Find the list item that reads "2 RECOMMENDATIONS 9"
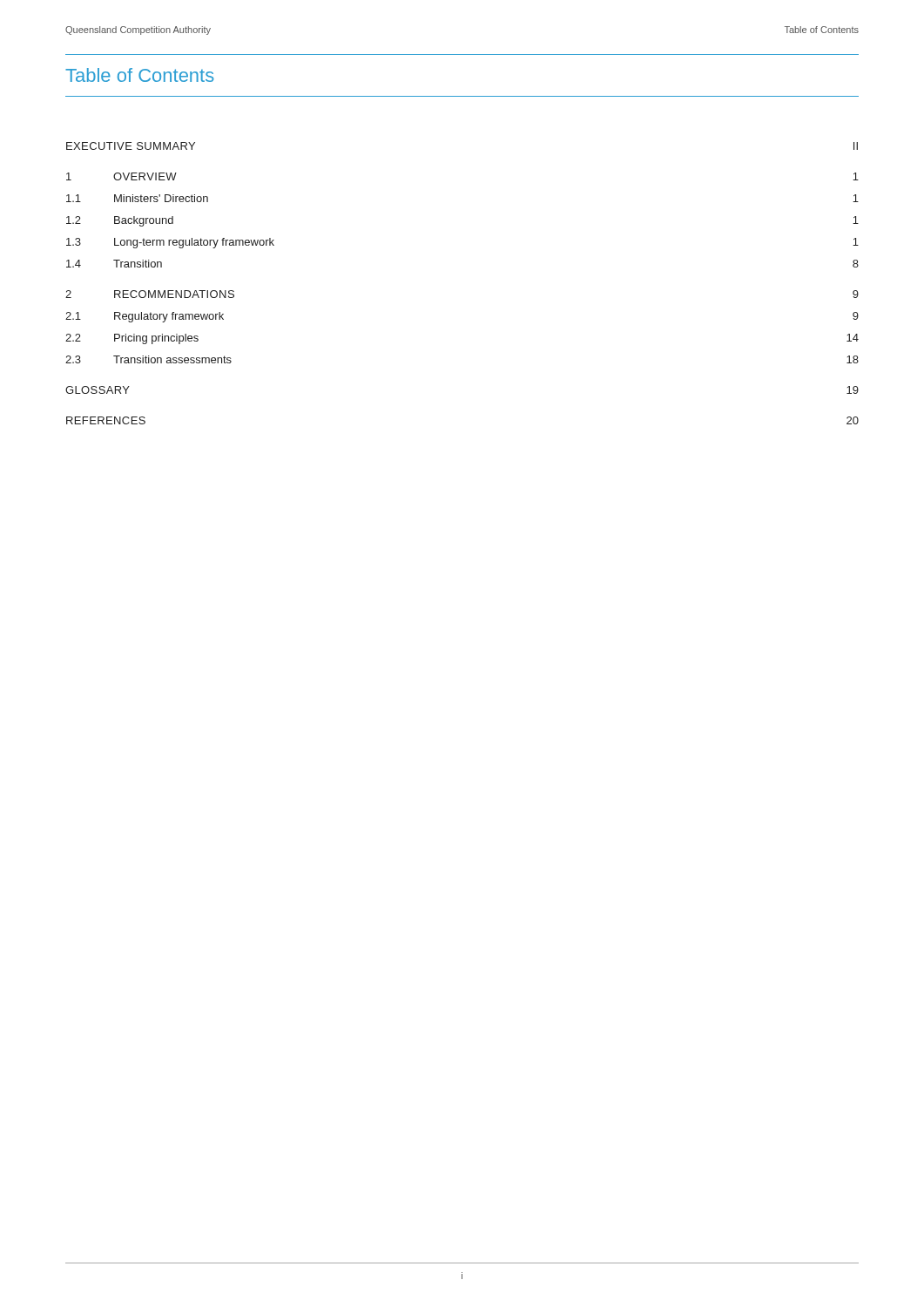The height and width of the screenshot is (1307, 924). 69,294
